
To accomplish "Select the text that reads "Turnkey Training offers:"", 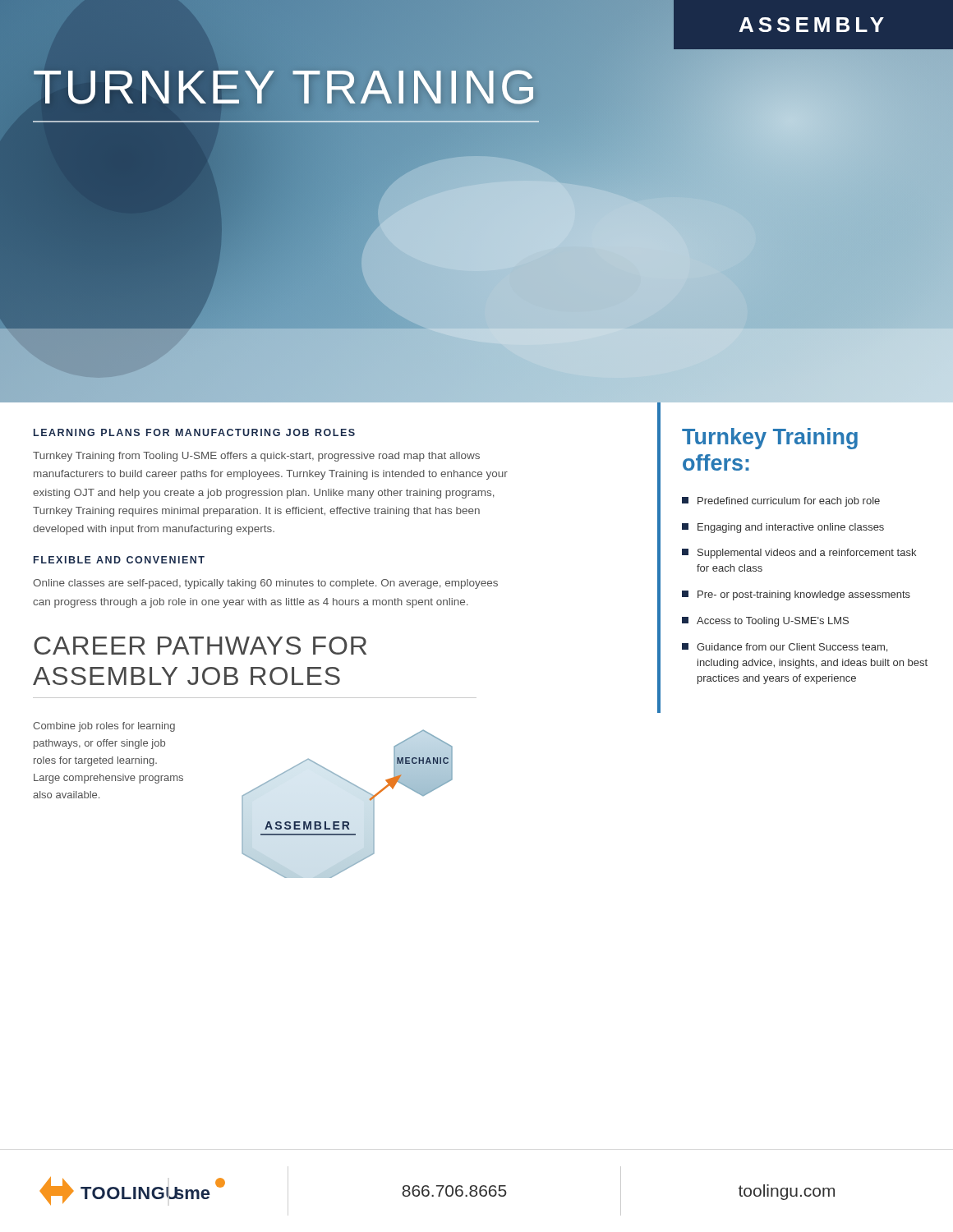I will coord(770,450).
